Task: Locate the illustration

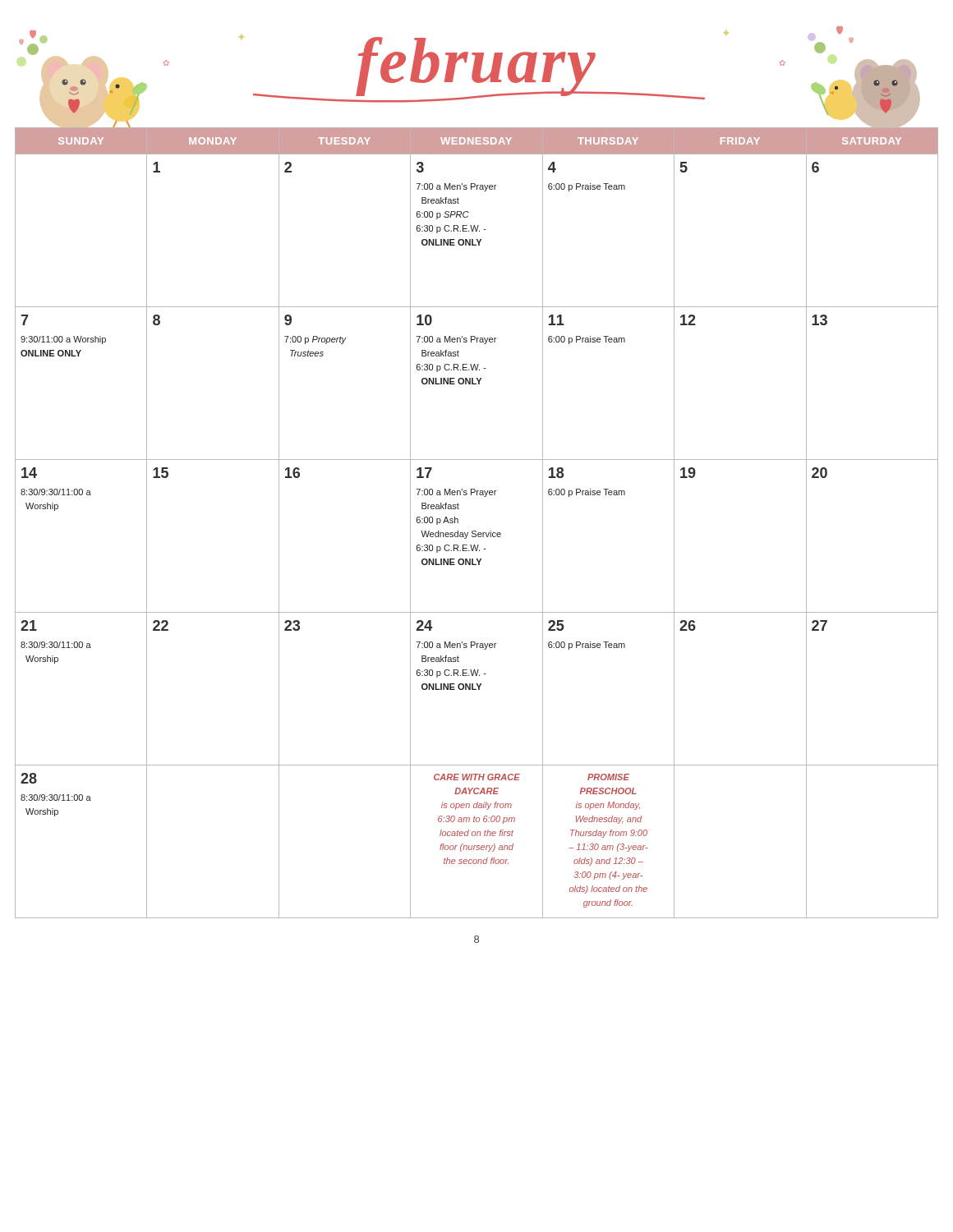Action: click(x=476, y=64)
